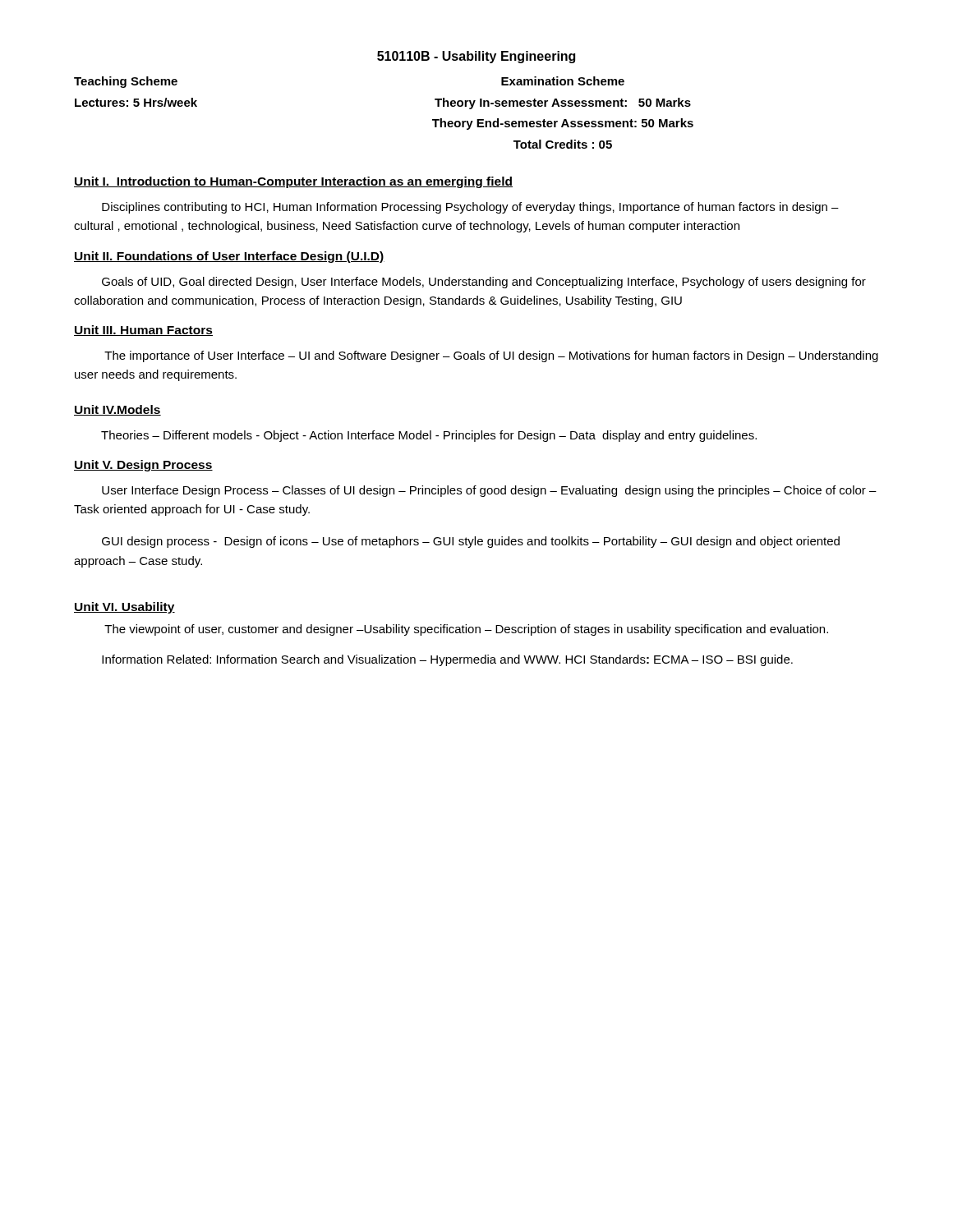The image size is (953, 1232).
Task: Locate the block of text that opens with "Disciplines contributing to"
Action: (456, 216)
